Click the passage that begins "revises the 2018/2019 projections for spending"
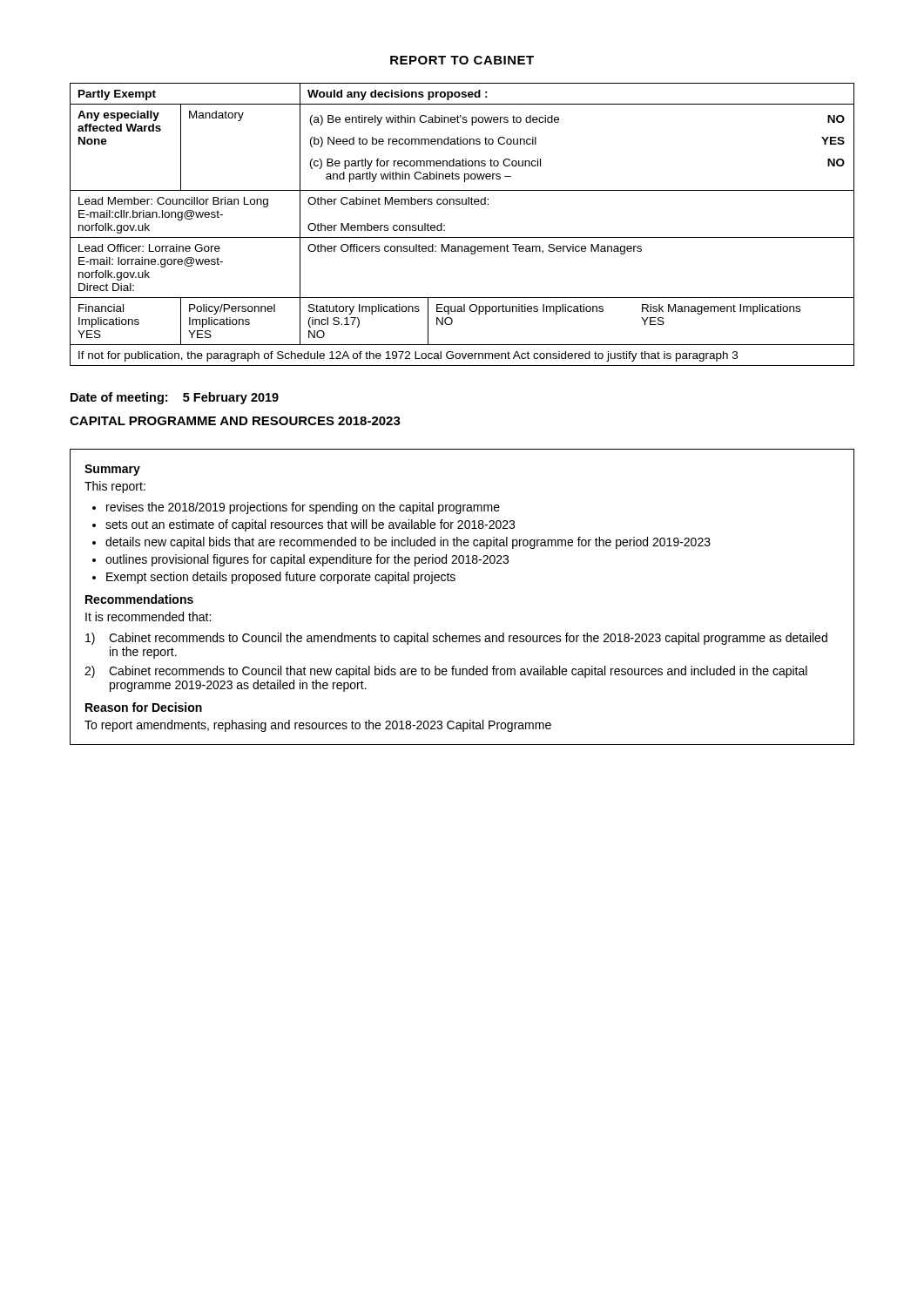The image size is (924, 1307). click(x=303, y=507)
